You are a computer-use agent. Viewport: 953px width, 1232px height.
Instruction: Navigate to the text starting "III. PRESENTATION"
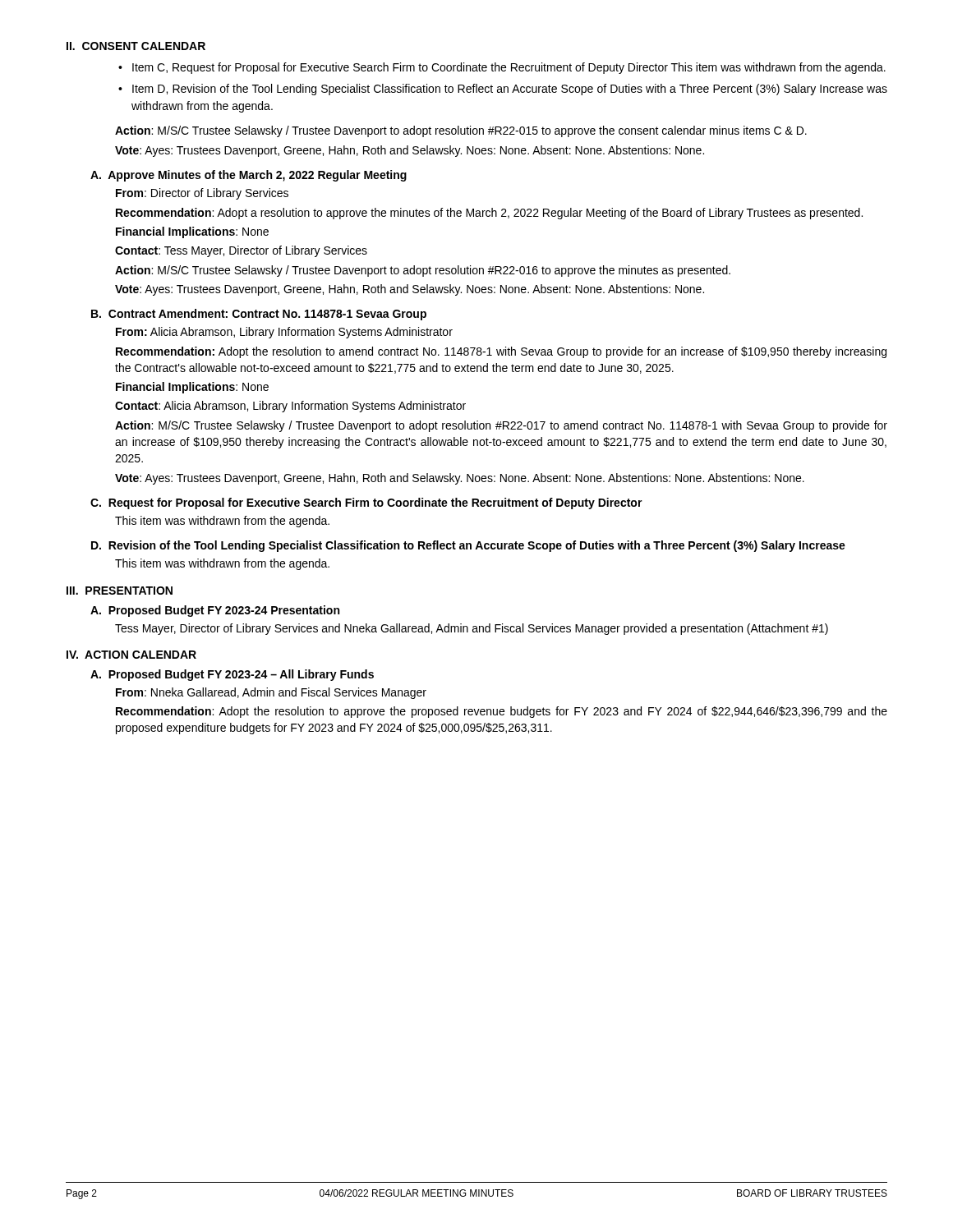point(120,590)
